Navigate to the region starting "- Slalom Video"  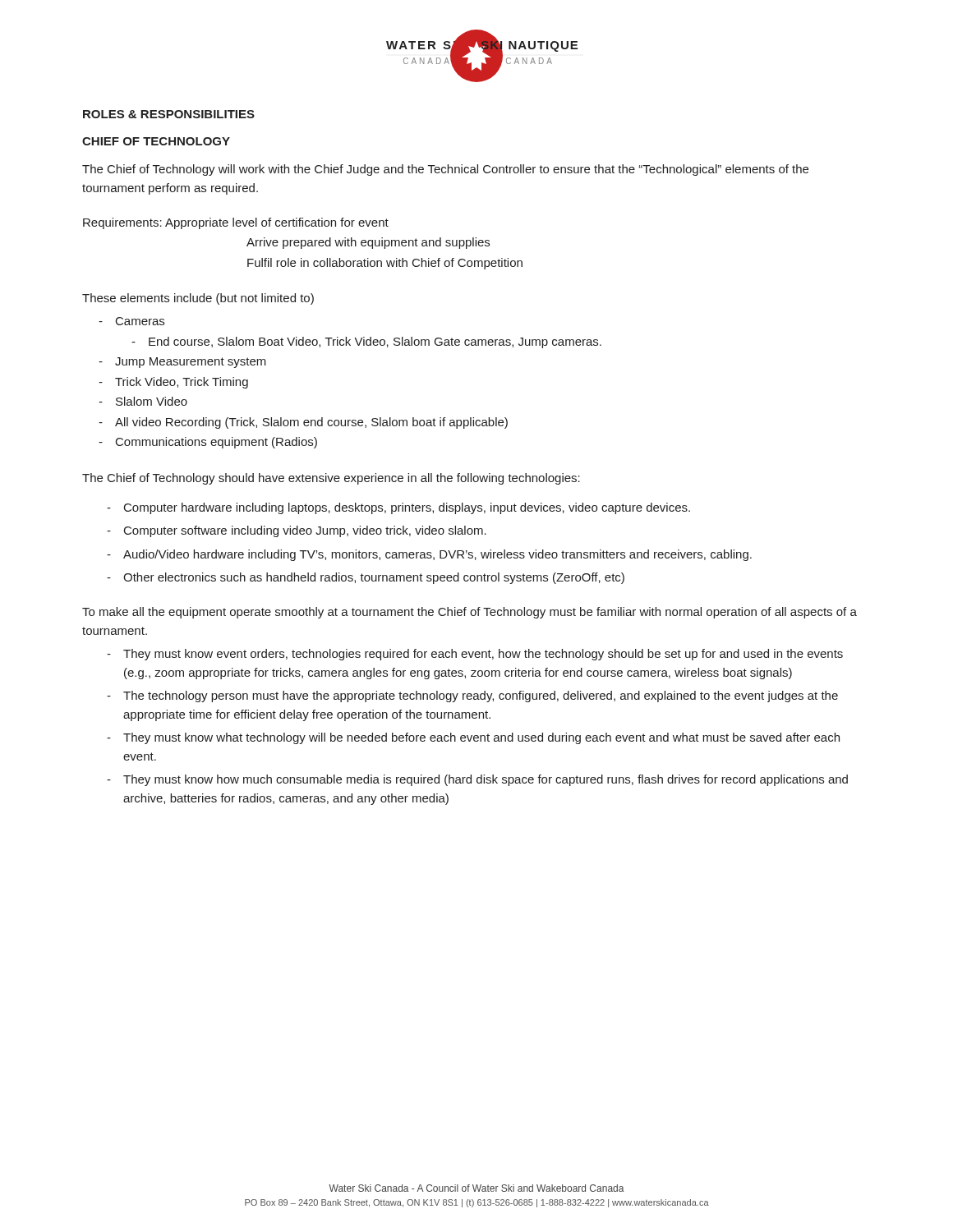tap(143, 402)
